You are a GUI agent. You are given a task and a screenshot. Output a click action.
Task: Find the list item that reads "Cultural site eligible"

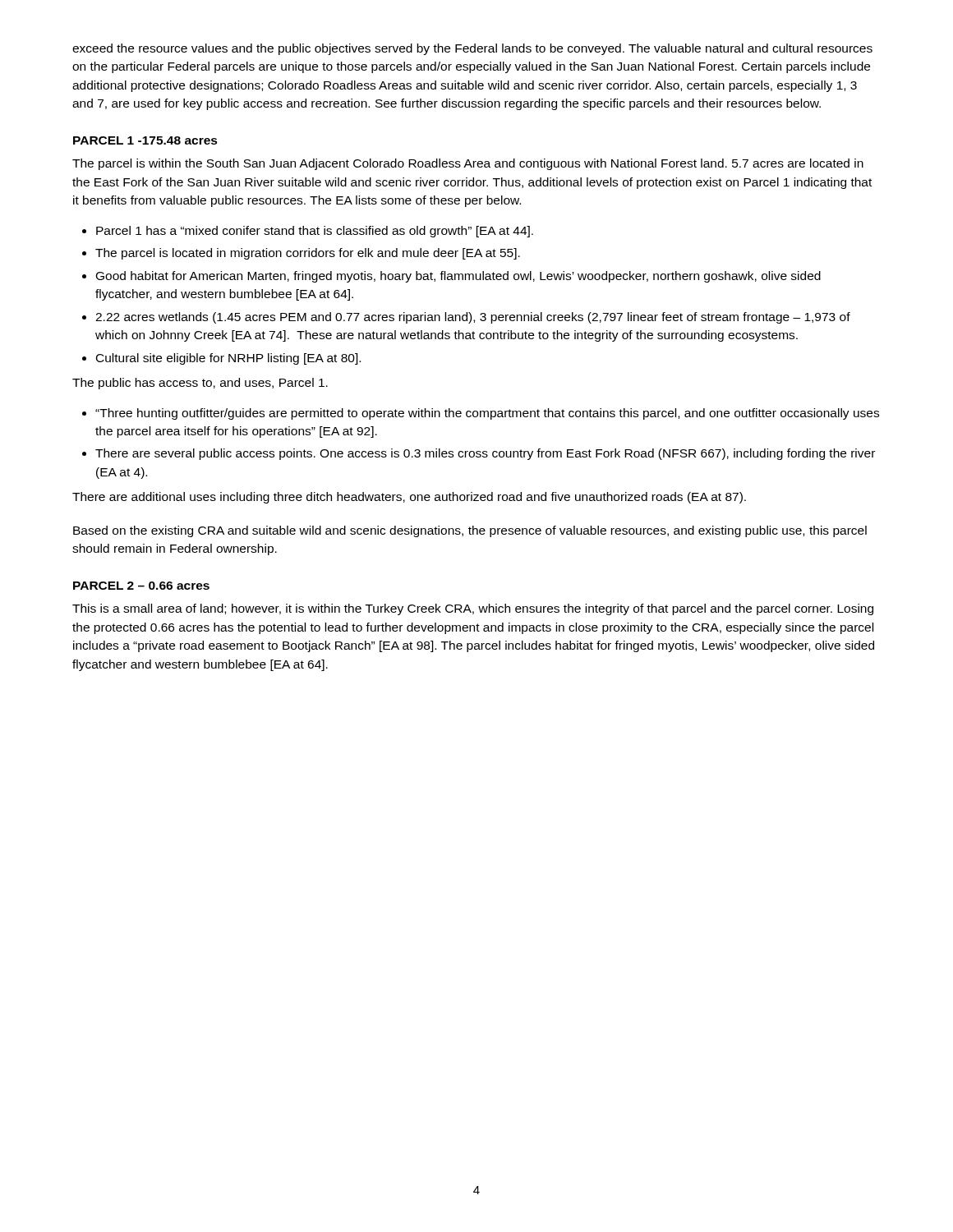pos(229,357)
